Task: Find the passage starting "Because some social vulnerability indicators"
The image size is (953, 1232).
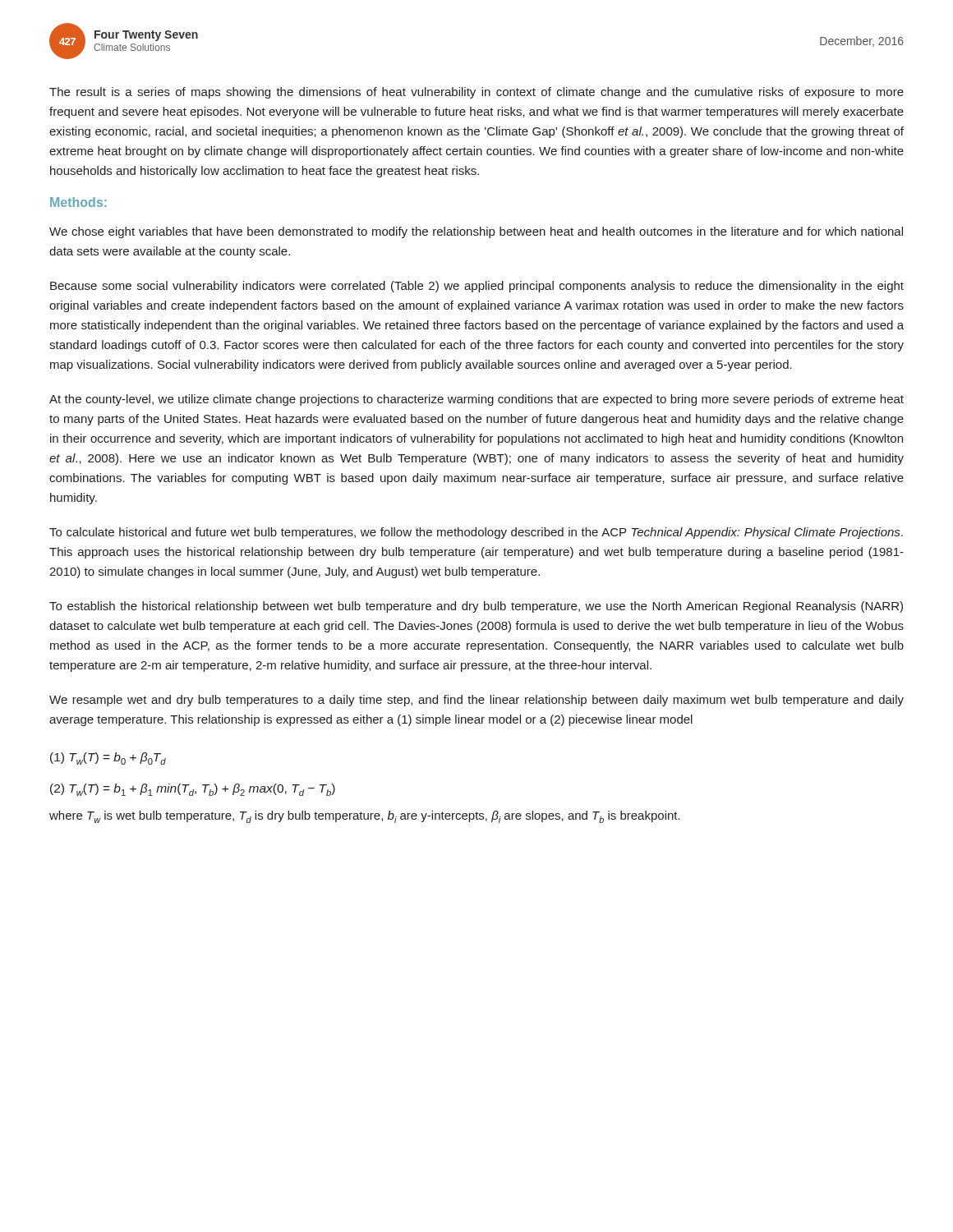Action: coord(476,325)
